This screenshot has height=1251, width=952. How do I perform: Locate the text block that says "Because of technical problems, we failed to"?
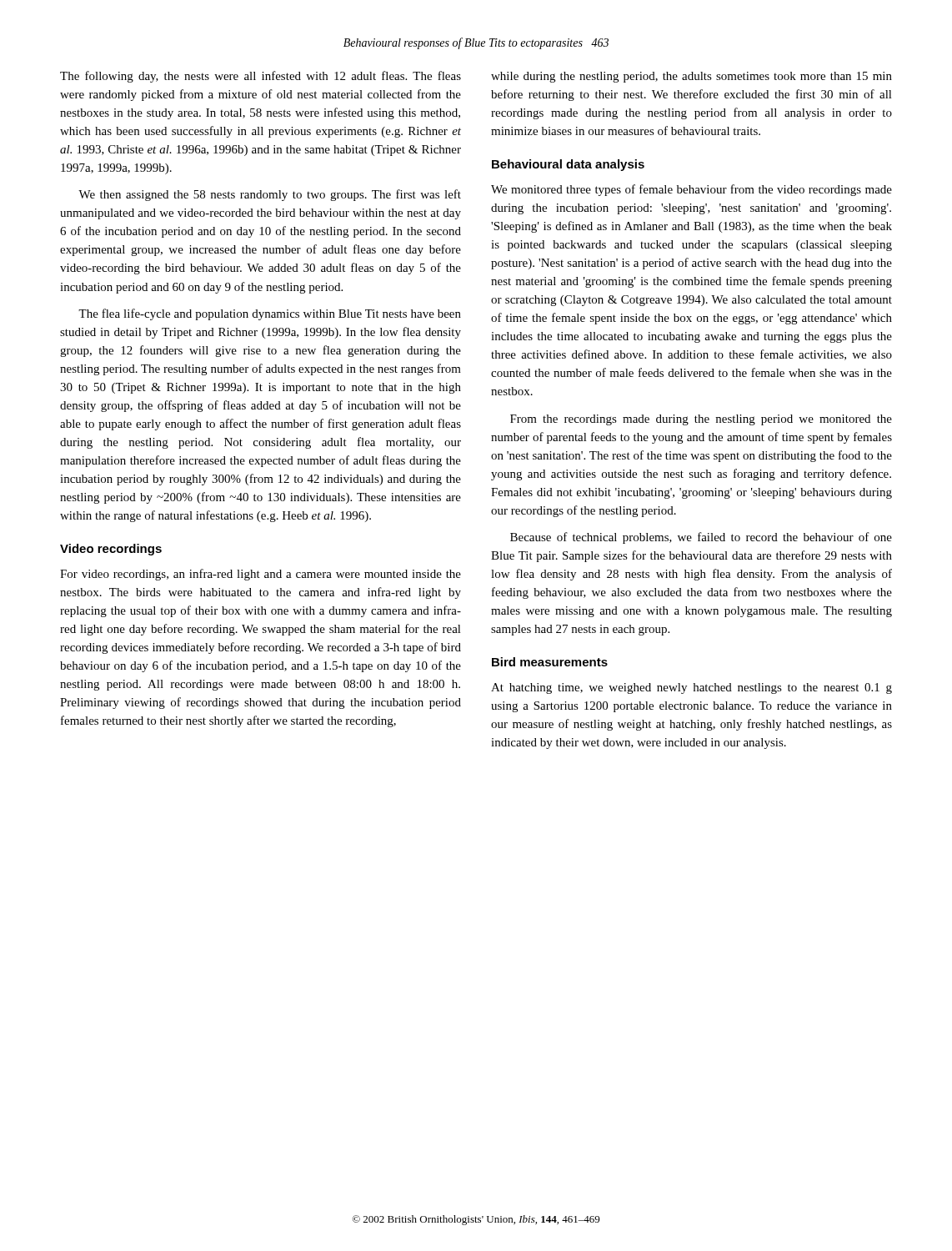coord(692,583)
